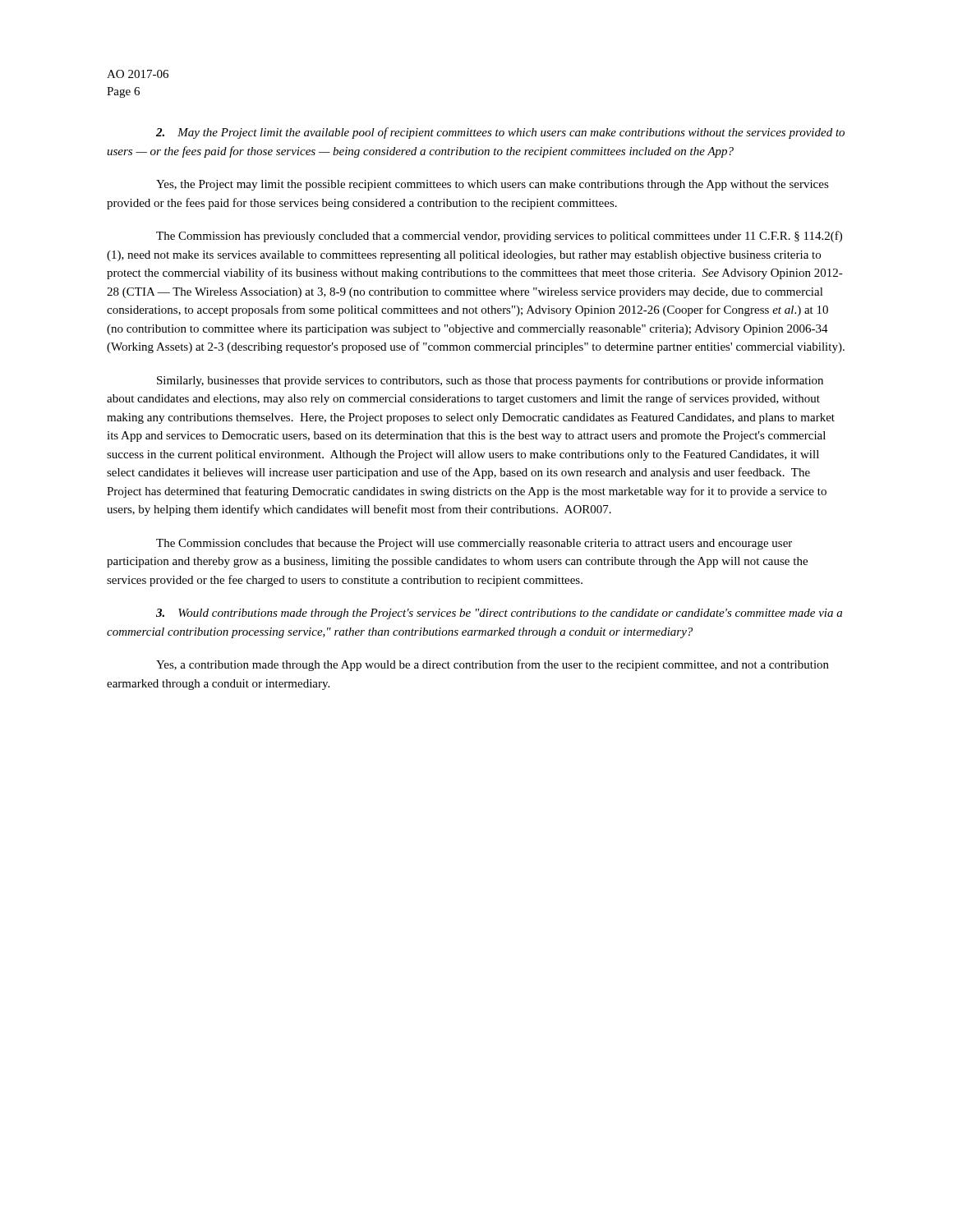Click on the text block starting "Yes, a contribution made through the App would"

(468, 674)
